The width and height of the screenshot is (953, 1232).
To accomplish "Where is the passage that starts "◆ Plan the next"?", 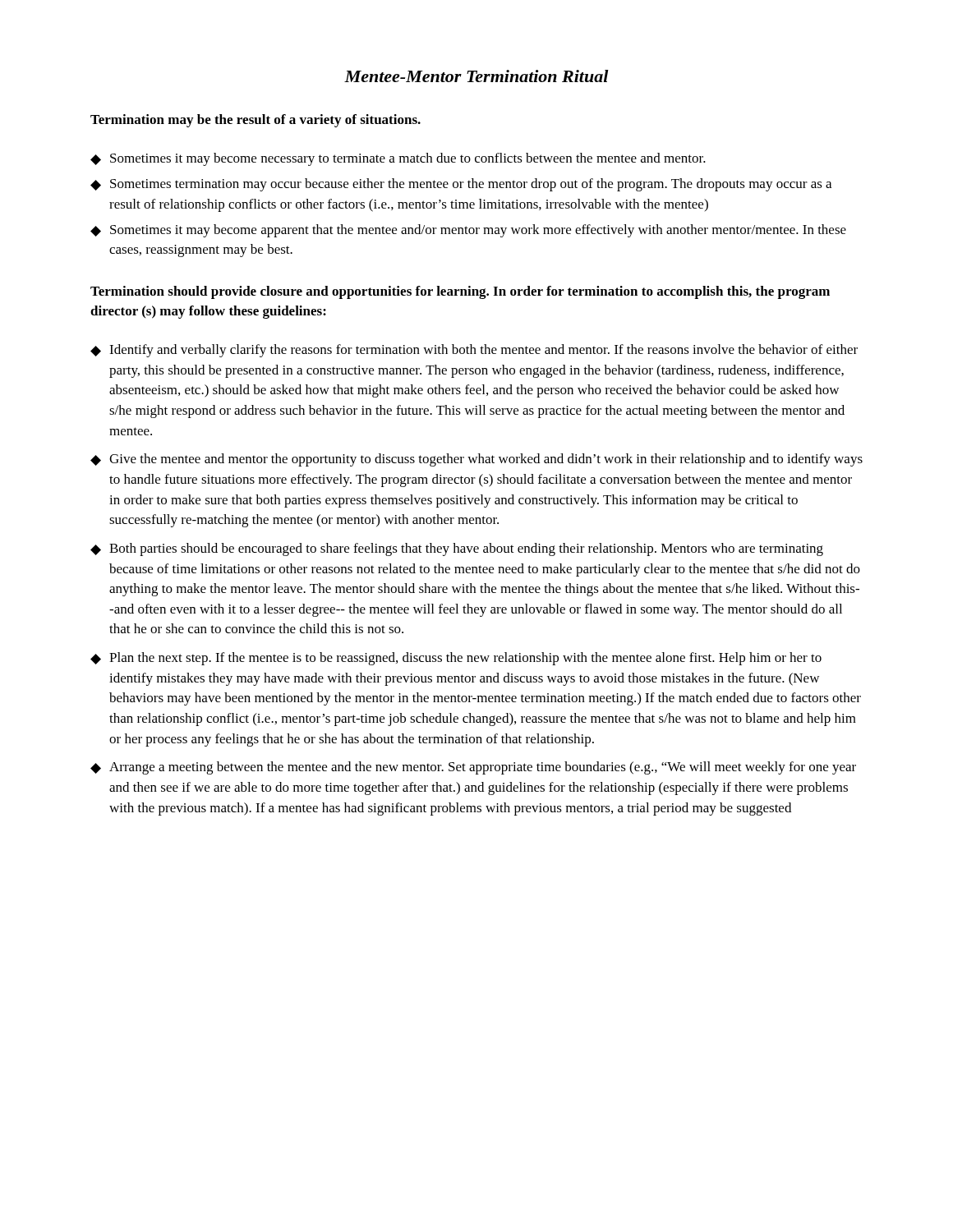I will click(476, 699).
